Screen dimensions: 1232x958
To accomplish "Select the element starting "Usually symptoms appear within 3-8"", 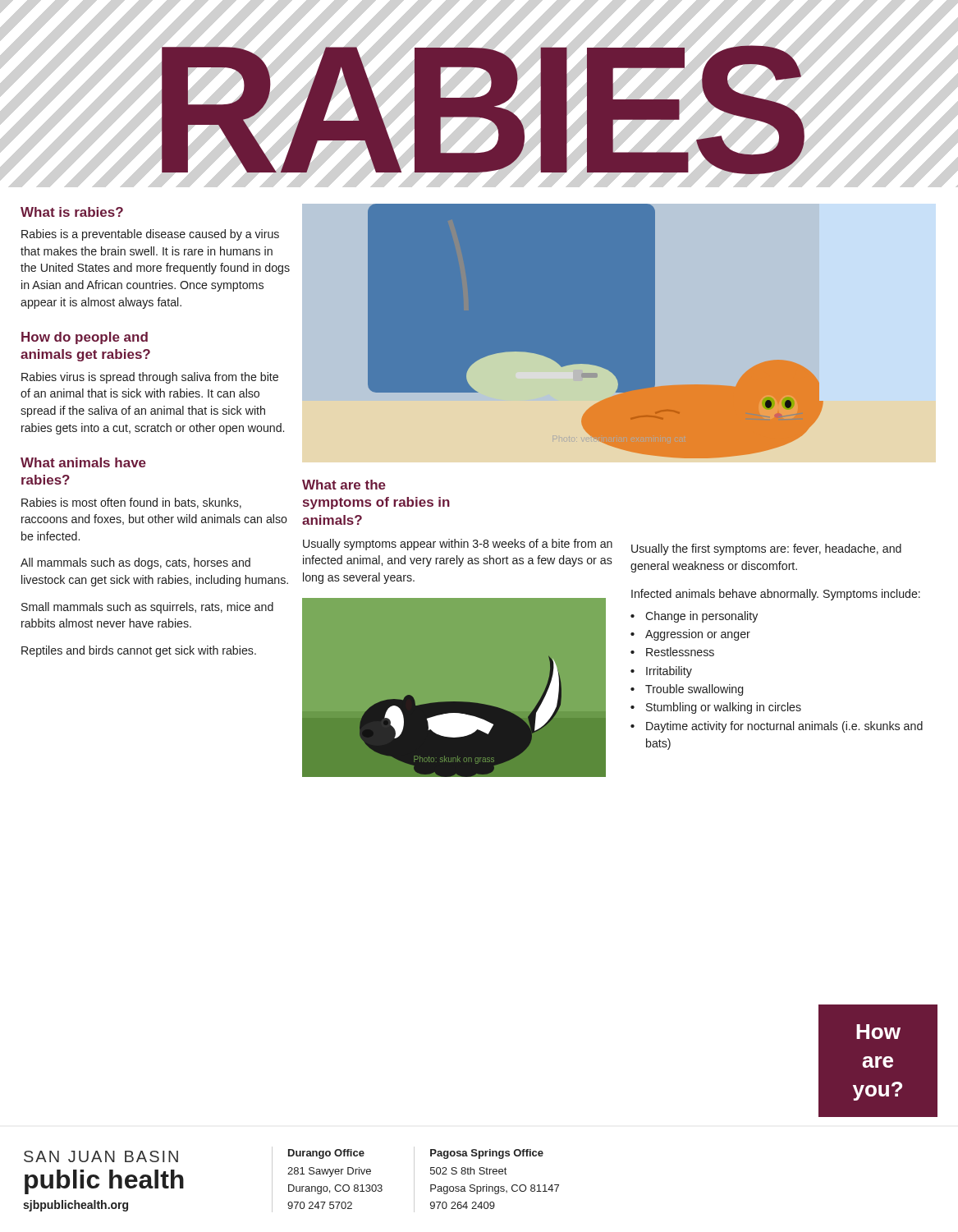I will [457, 560].
